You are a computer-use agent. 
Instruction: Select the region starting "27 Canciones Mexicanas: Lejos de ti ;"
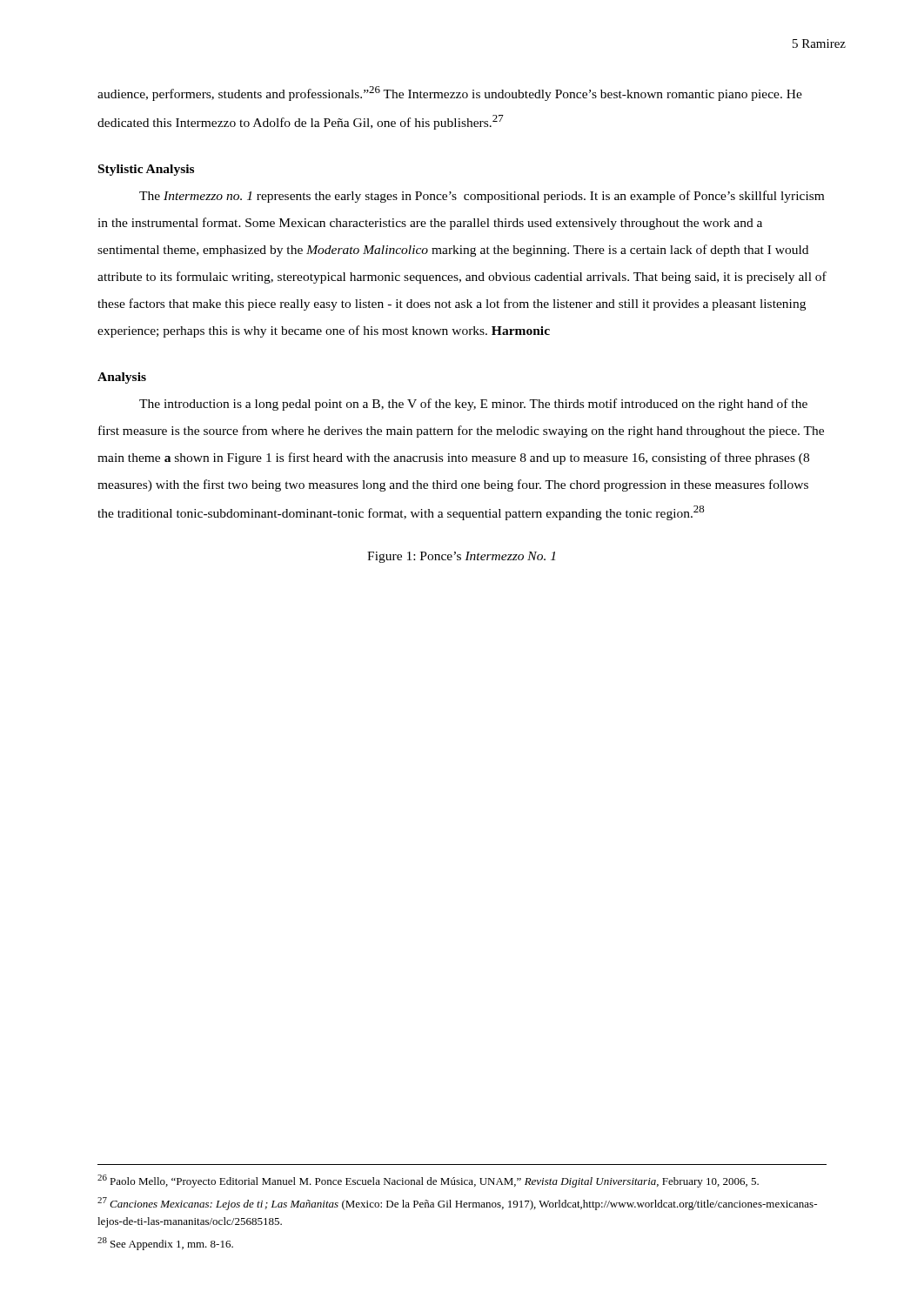(457, 1211)
